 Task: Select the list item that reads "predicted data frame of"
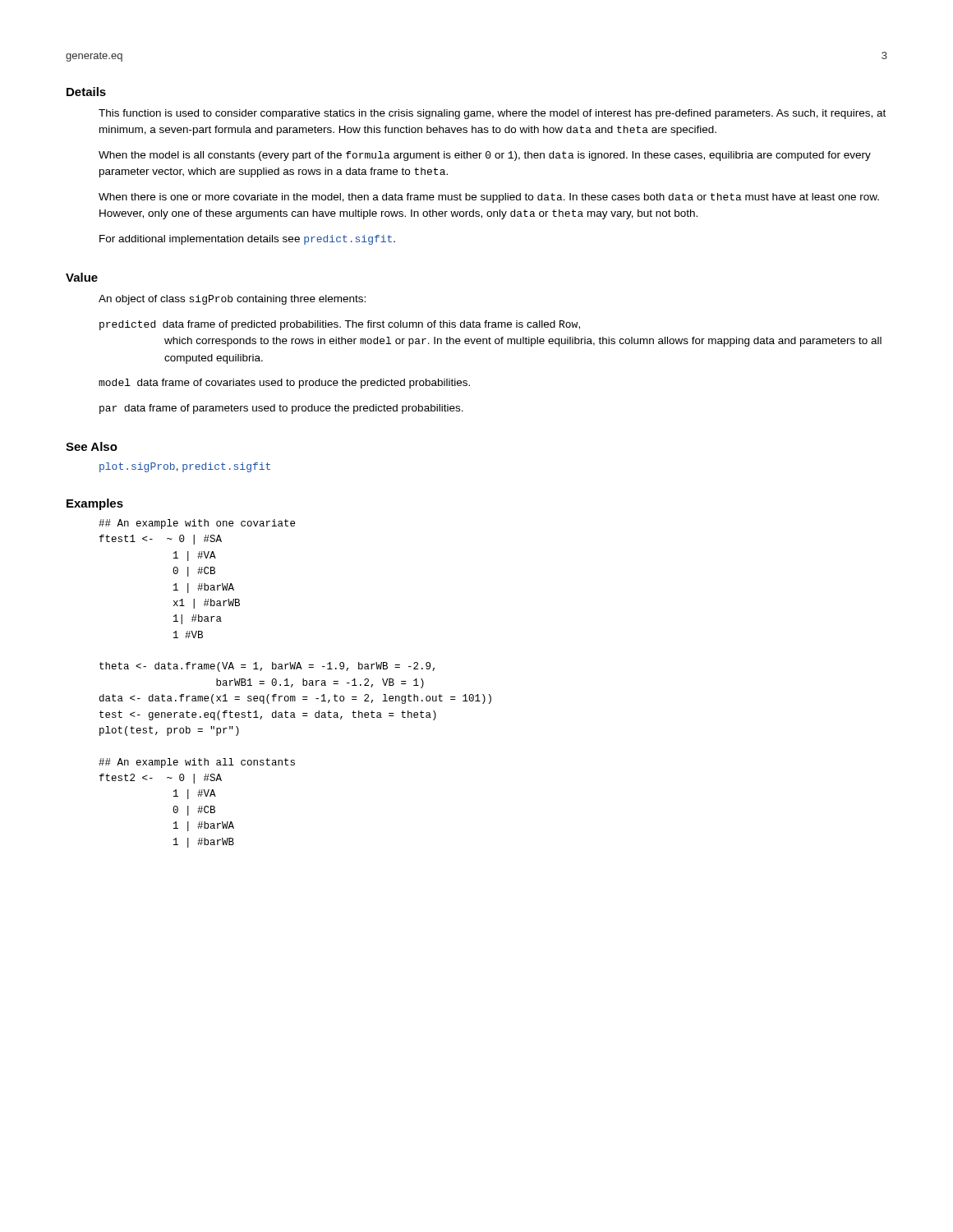tap(493, 342)
